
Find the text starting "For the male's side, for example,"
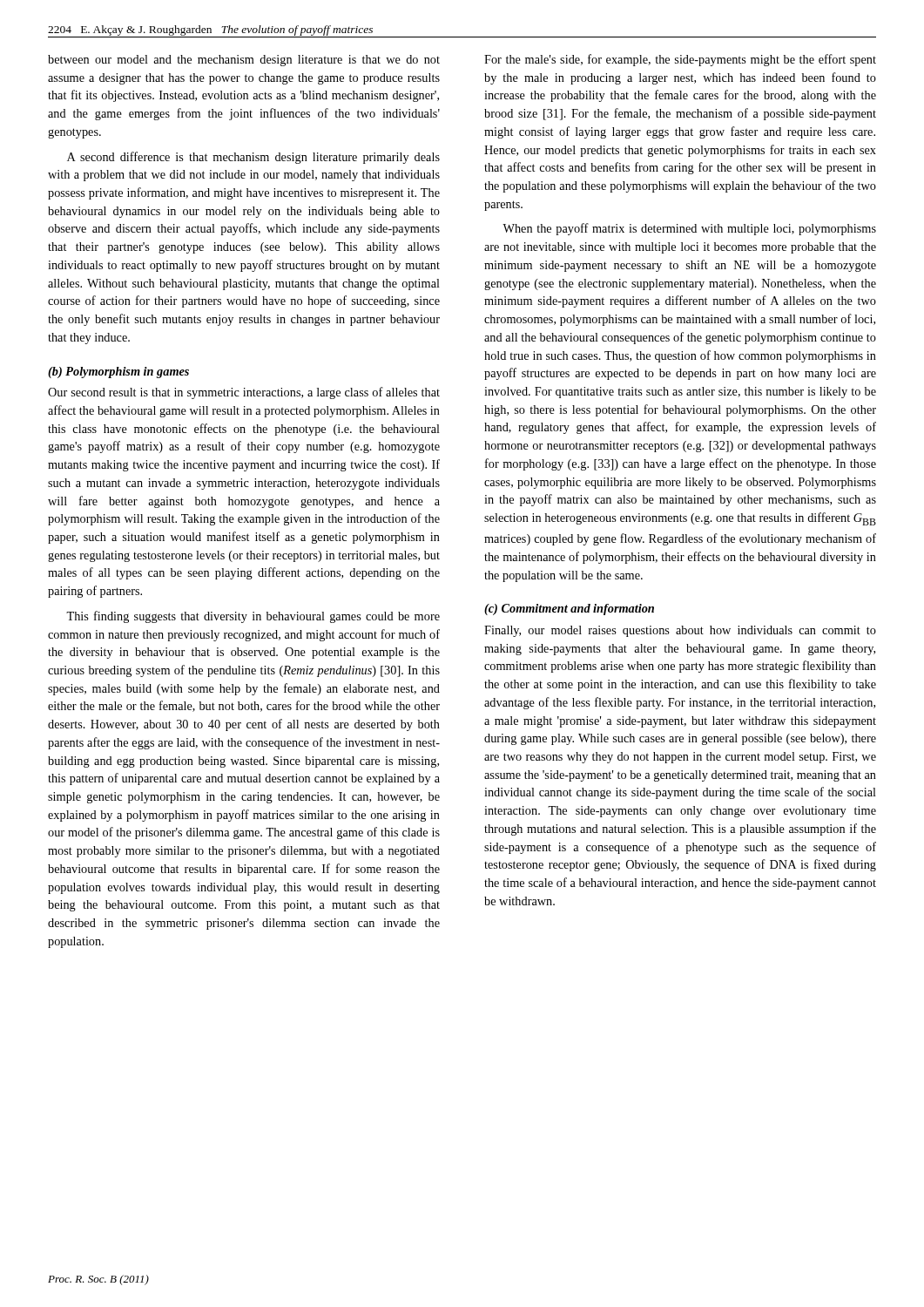680,317
